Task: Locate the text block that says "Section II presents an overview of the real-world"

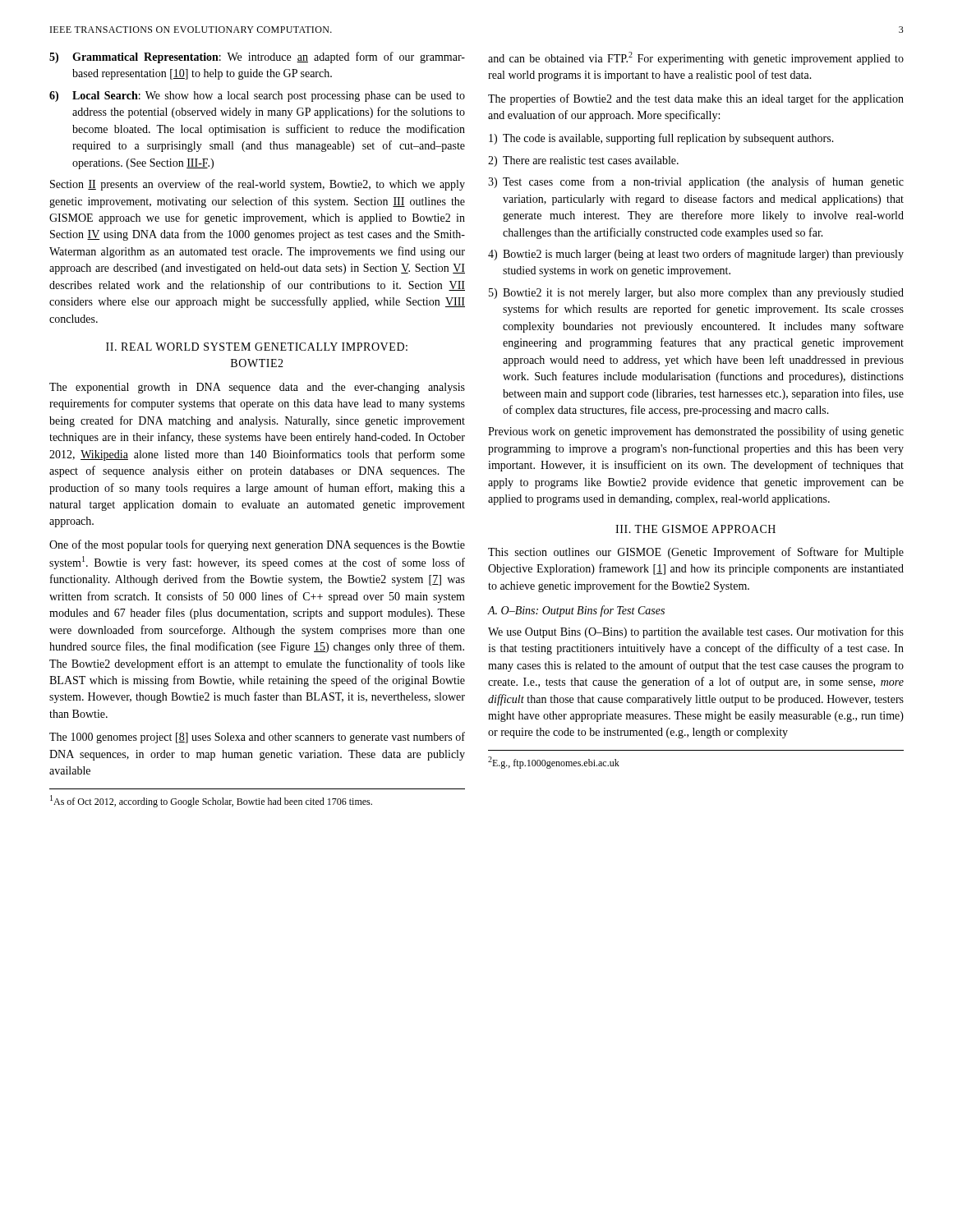Action: pyautogui.click(x=257, y=252)
